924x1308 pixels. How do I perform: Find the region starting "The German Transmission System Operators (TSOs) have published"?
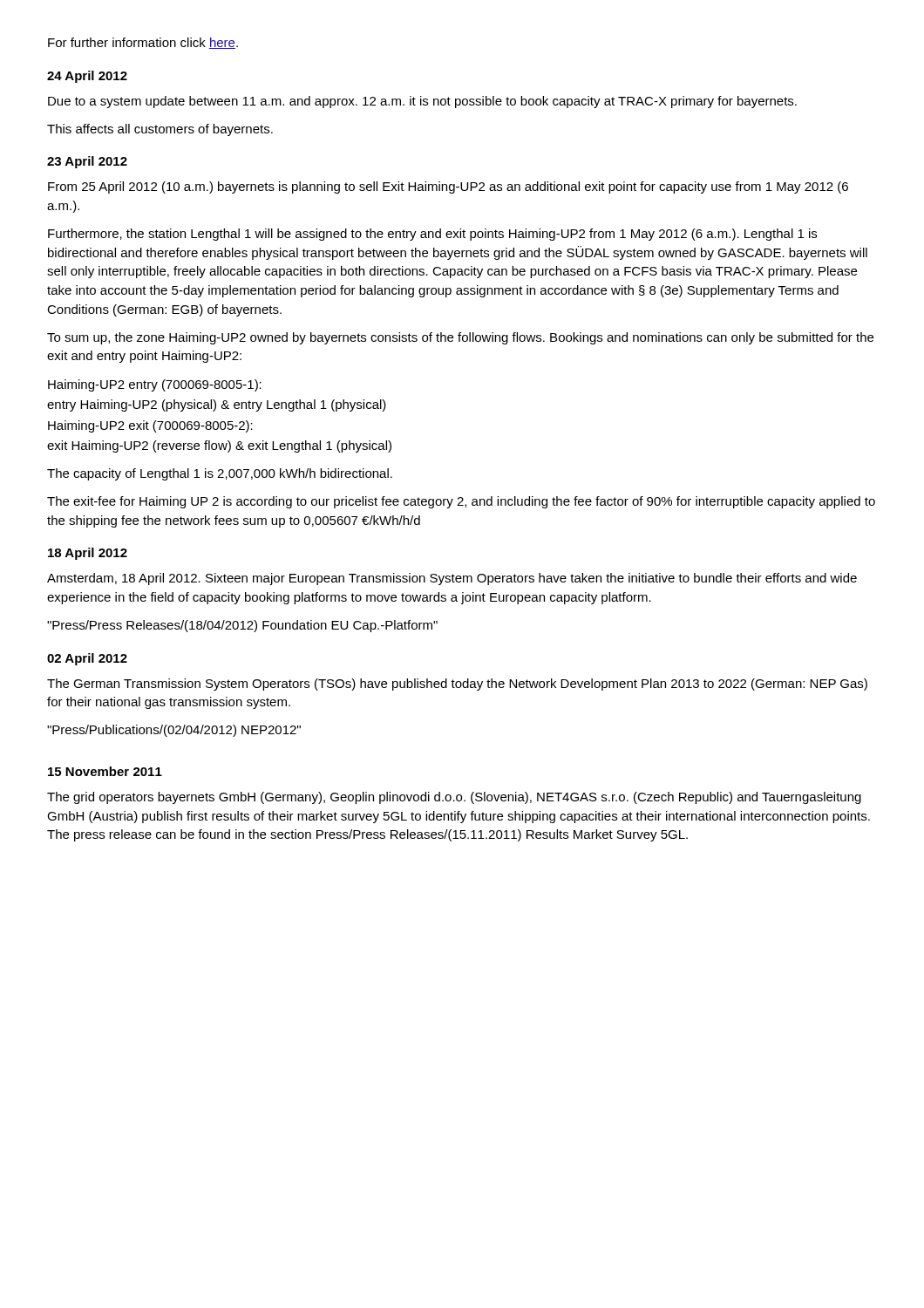458,692
